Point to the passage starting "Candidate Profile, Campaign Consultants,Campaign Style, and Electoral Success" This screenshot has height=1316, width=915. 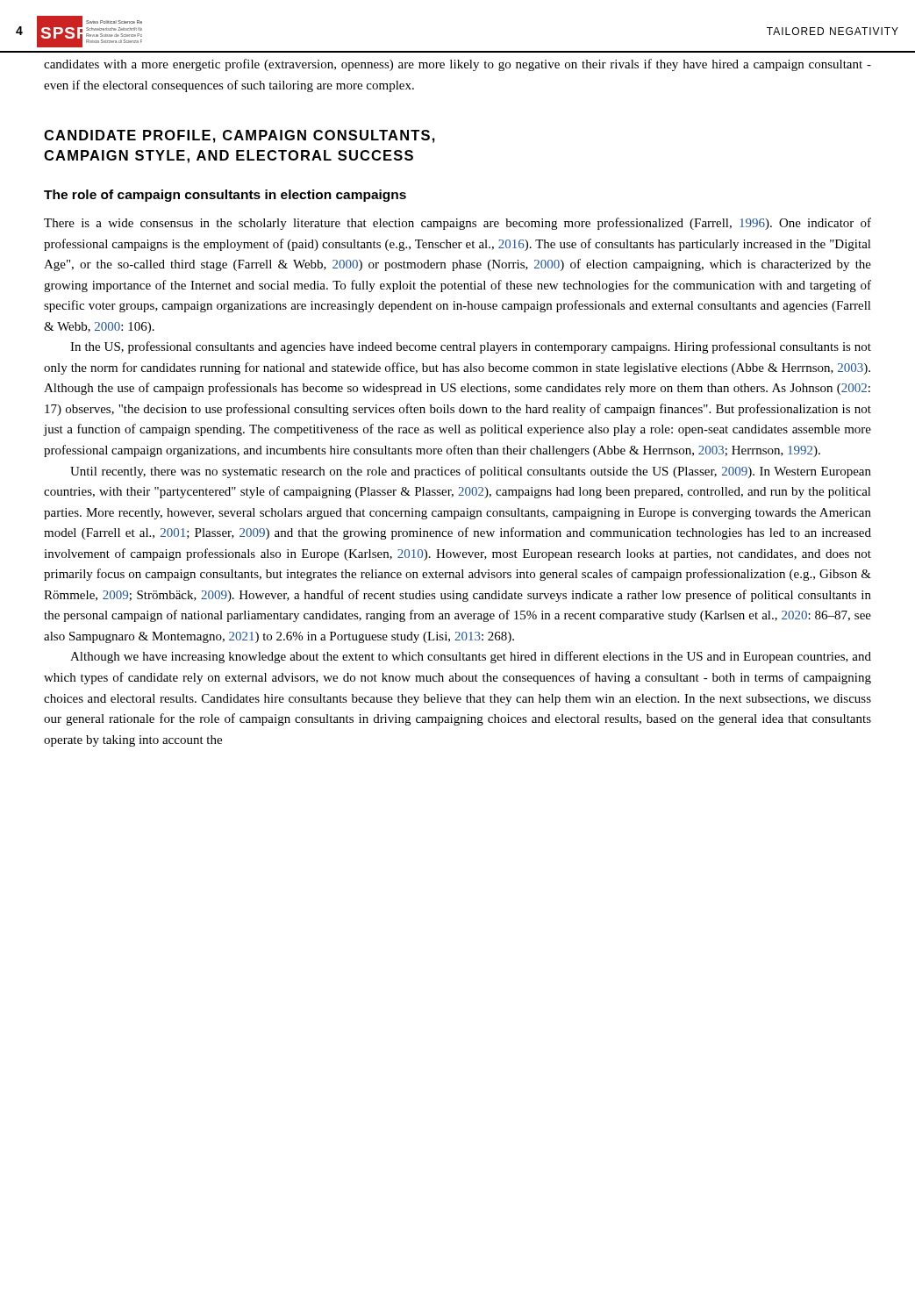click(x=239, y=136)
